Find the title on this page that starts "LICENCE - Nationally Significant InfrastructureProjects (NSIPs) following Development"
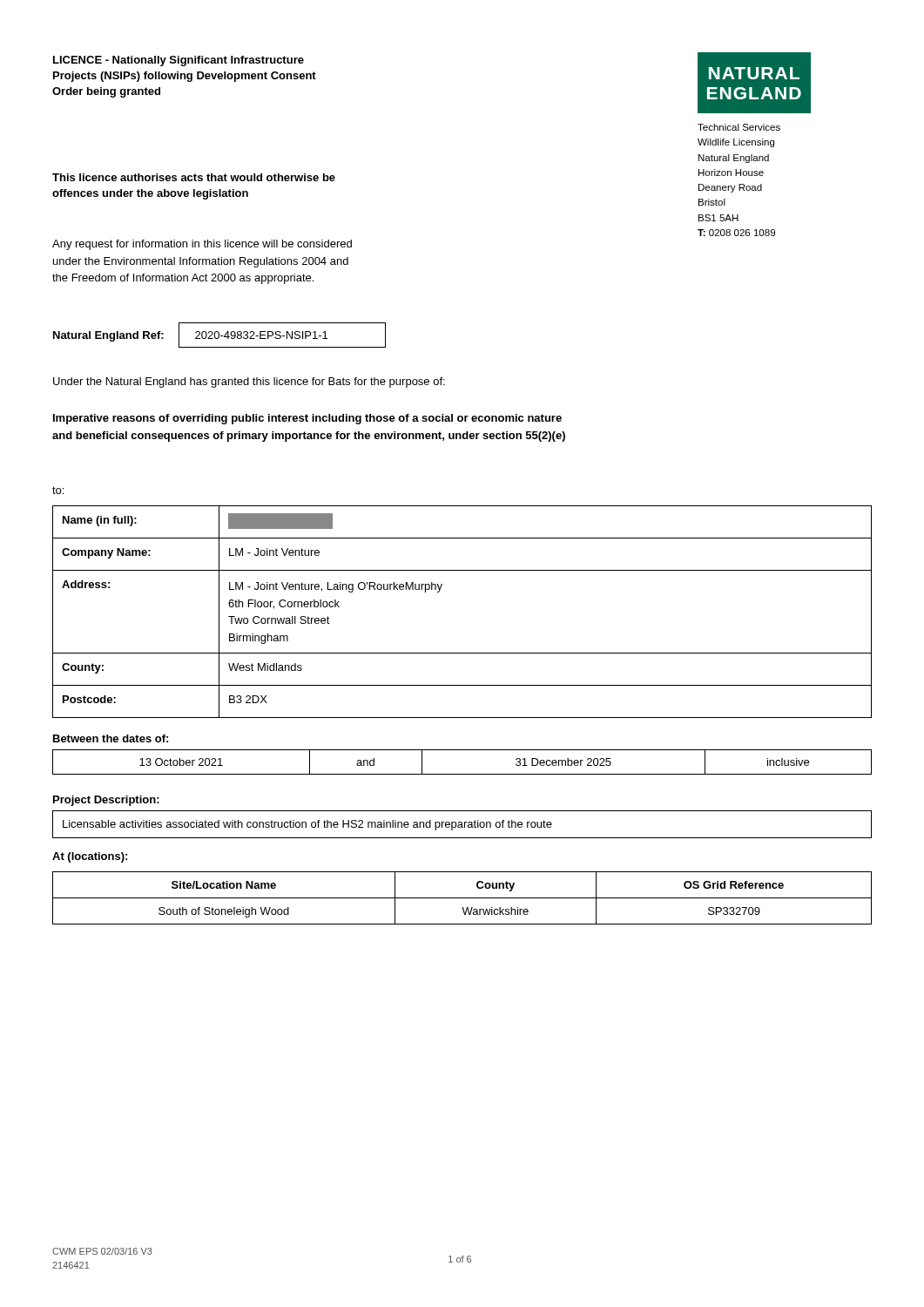924x1307 pixels. 248,76
